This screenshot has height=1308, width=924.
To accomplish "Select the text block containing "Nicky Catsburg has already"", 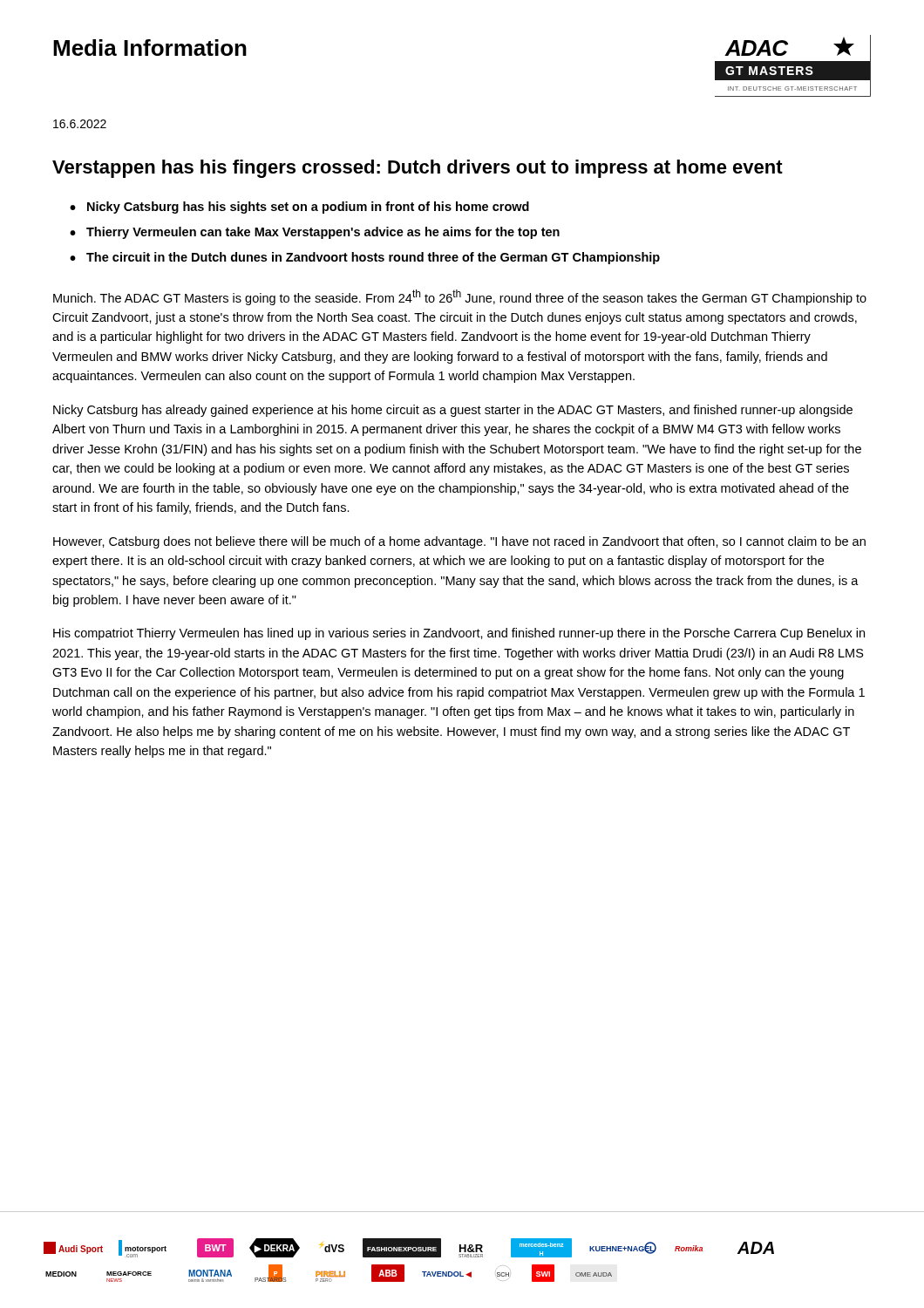I will 457,459.
